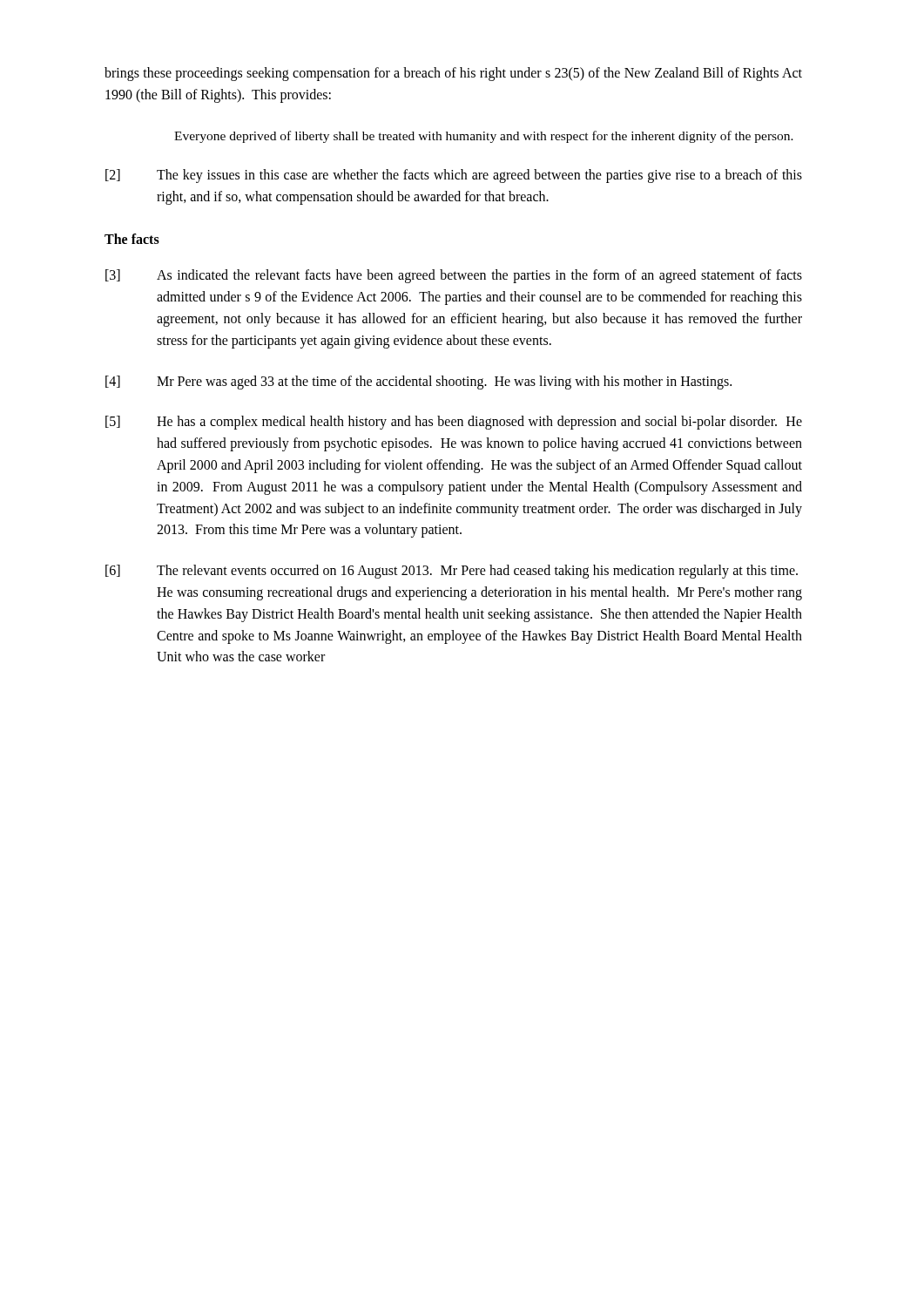Click on the region starting "[3] As indicated the"
This screenshot has height=1307, width=924.
[x=453, y=309]
